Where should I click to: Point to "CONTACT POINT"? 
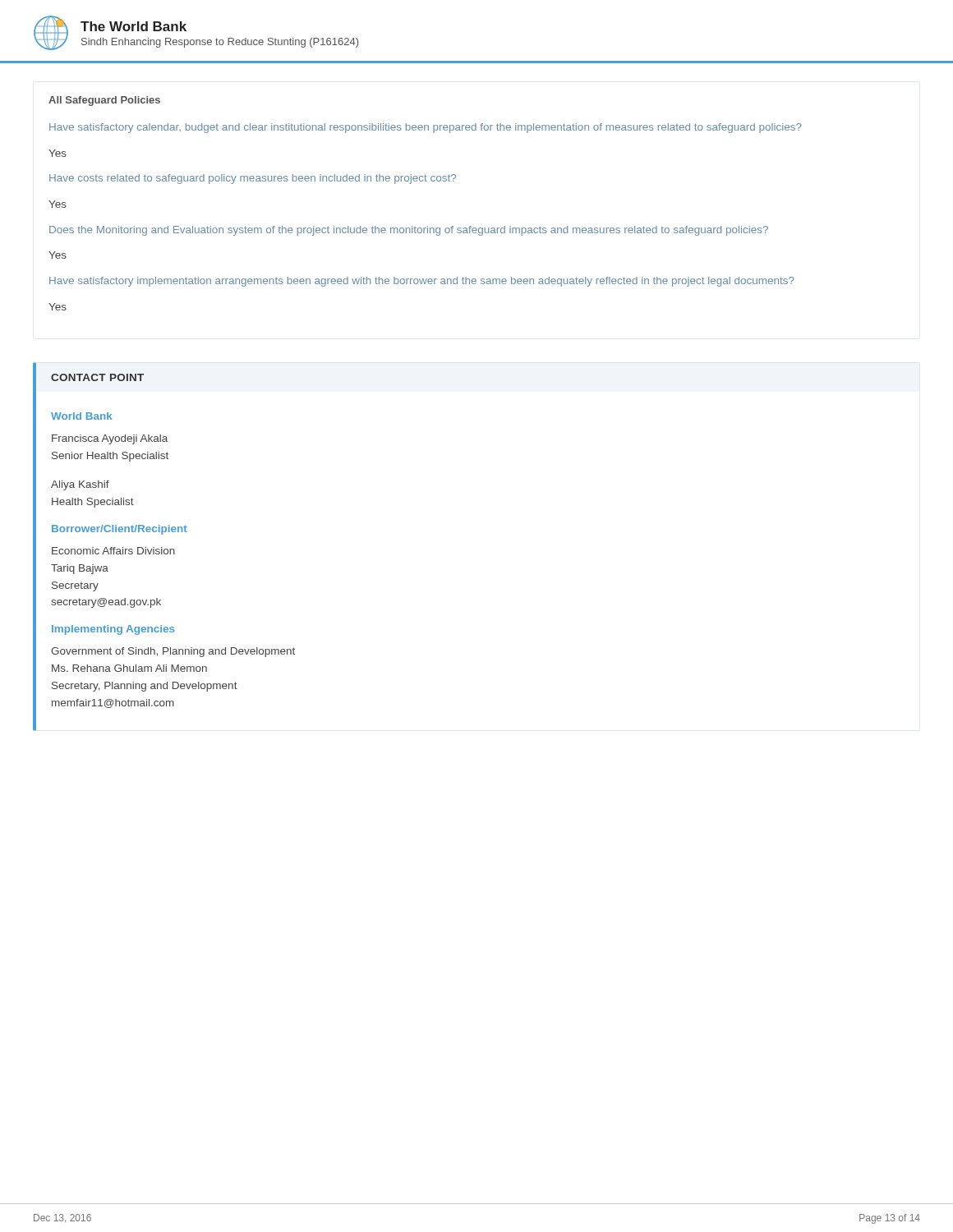point(98,377)
